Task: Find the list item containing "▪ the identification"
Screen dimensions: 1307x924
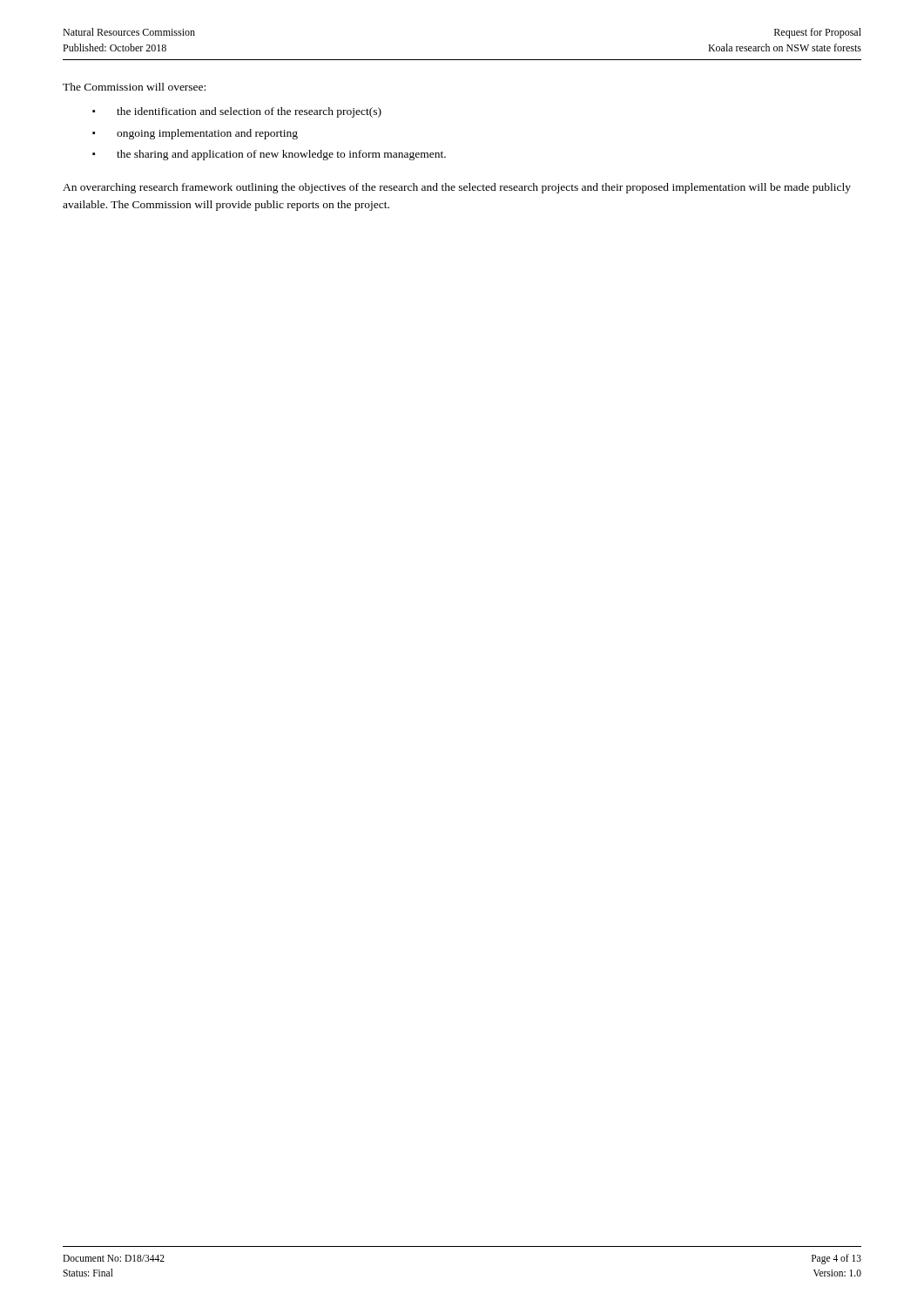Action: [237, 112]
